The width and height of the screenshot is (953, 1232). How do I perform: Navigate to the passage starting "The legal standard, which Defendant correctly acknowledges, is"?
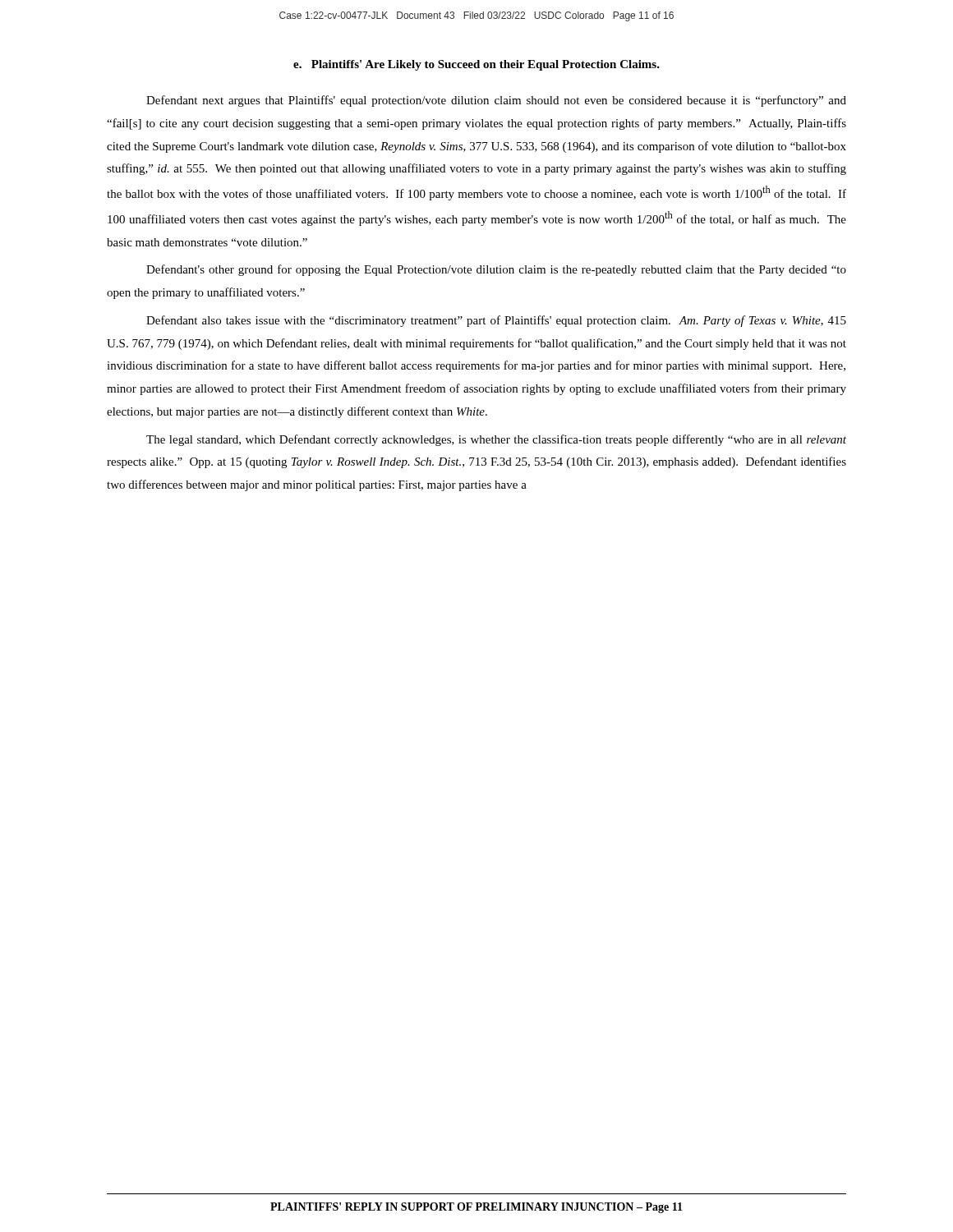(x=476, y=463)
